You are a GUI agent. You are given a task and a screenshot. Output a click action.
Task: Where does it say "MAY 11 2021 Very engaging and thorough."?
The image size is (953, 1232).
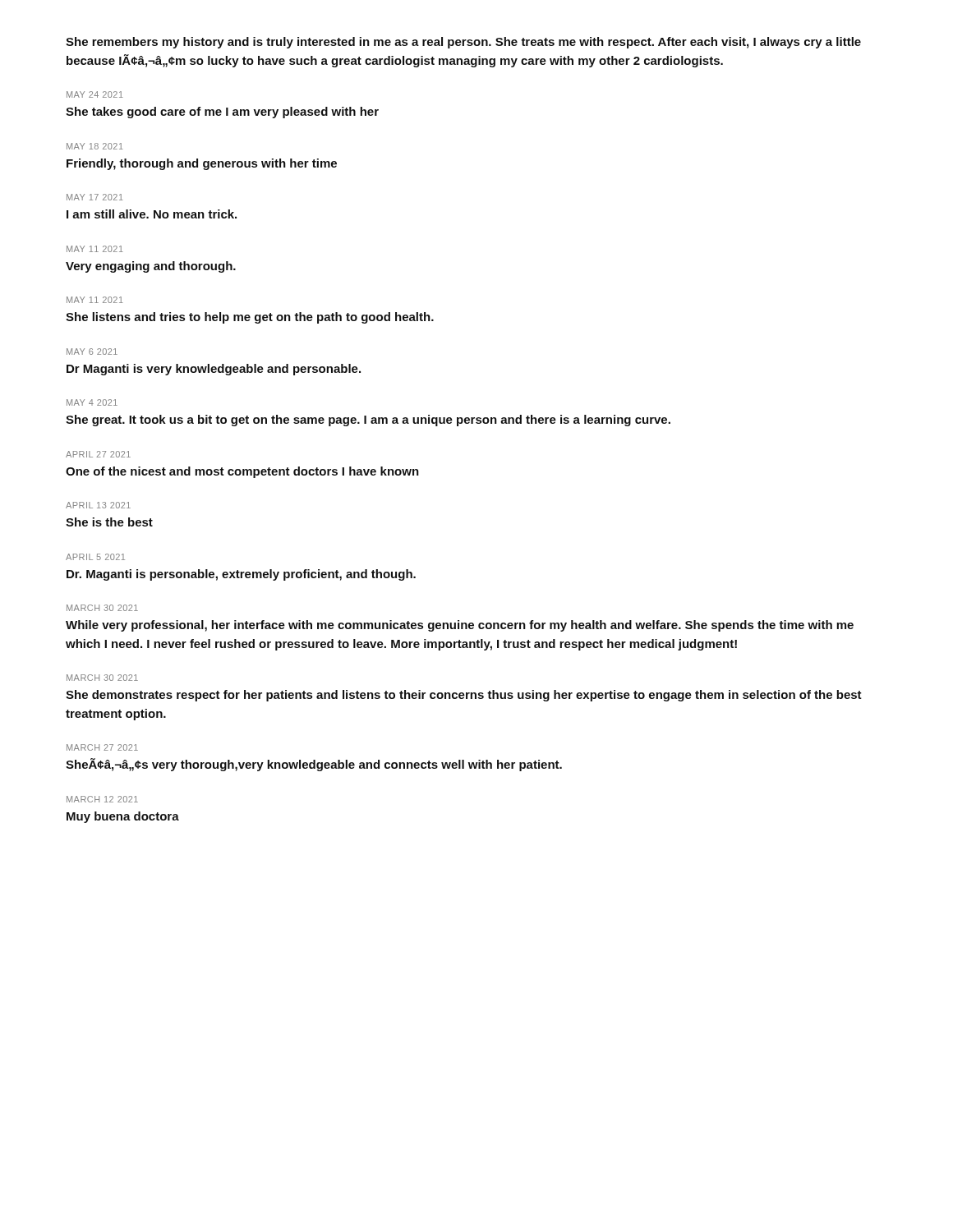click(x=95, y=249)
